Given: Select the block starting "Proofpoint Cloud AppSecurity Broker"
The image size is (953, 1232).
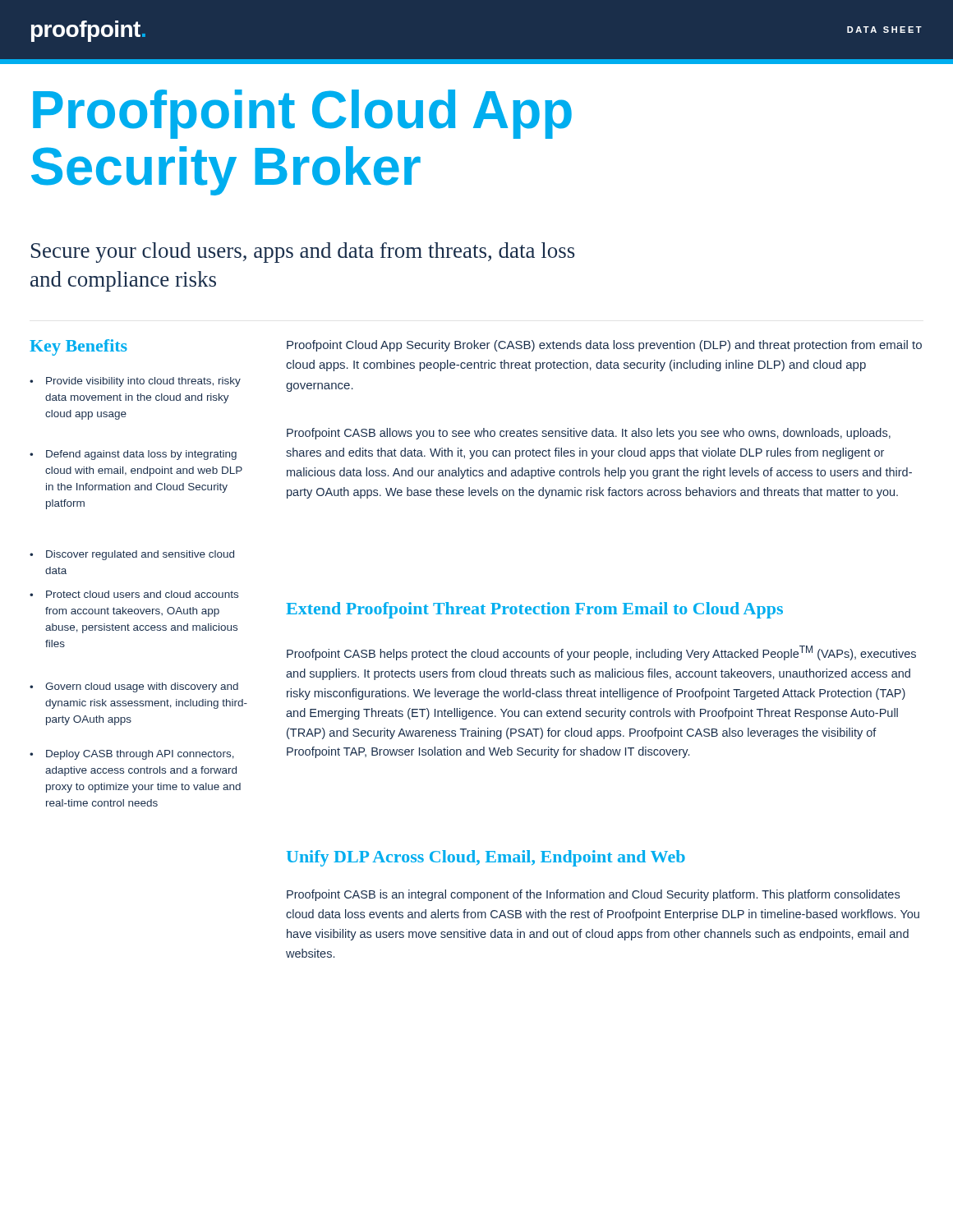Looking at the screenshot, I should pos(399,134).
